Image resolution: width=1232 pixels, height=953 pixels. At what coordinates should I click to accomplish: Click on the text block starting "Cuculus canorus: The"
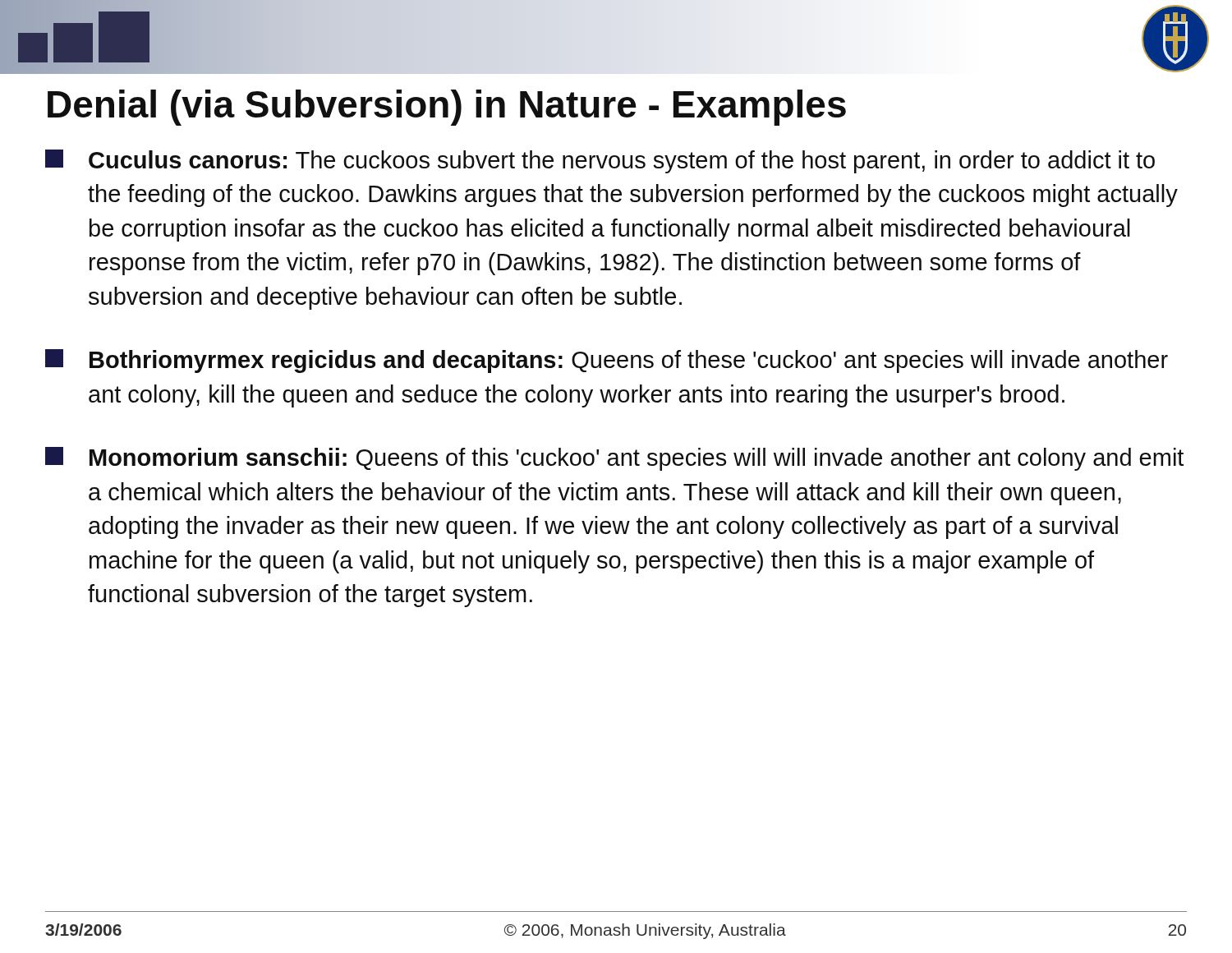[x=616, y=229]
